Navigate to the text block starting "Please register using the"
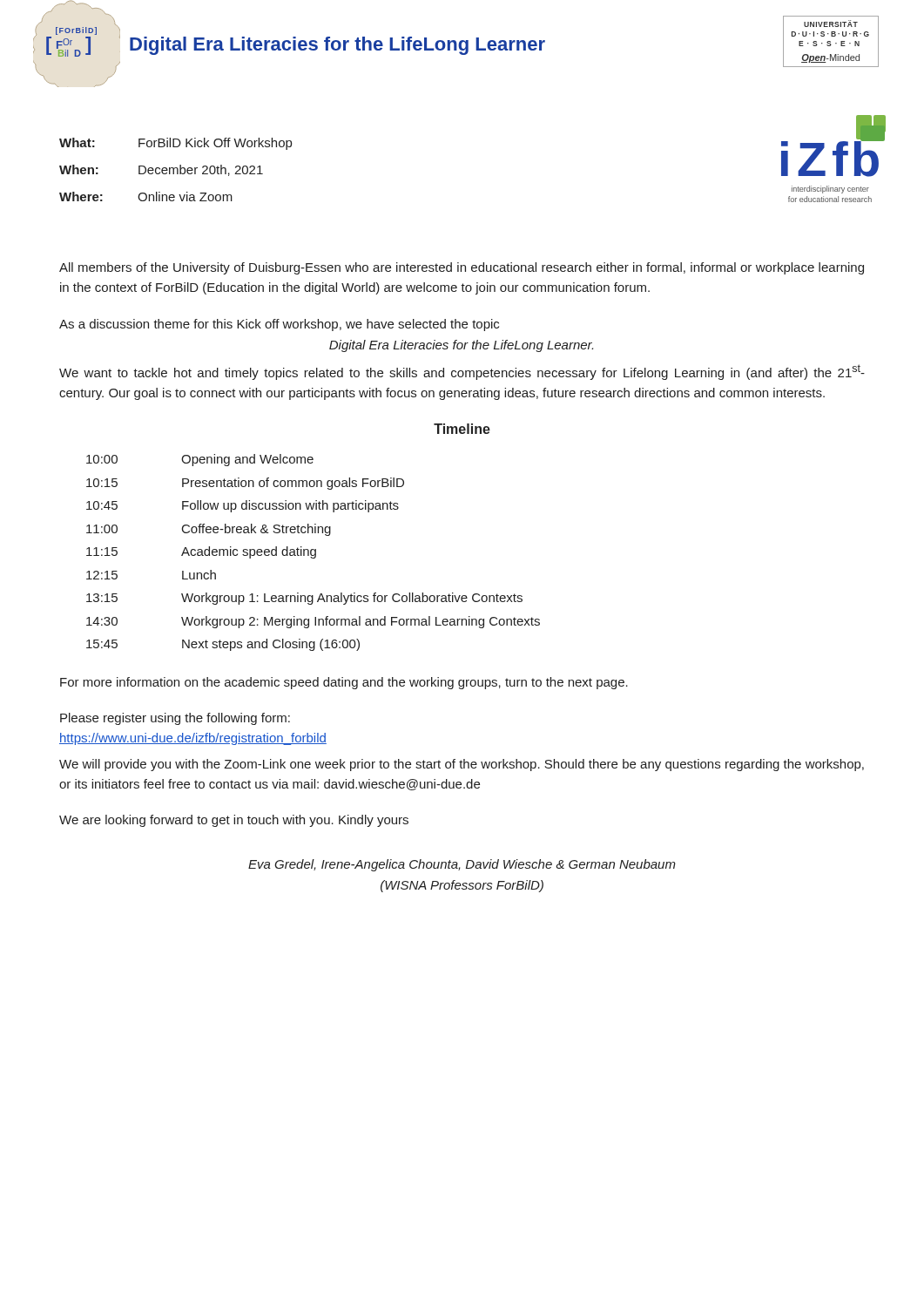924x1307 pixels. 193,728
